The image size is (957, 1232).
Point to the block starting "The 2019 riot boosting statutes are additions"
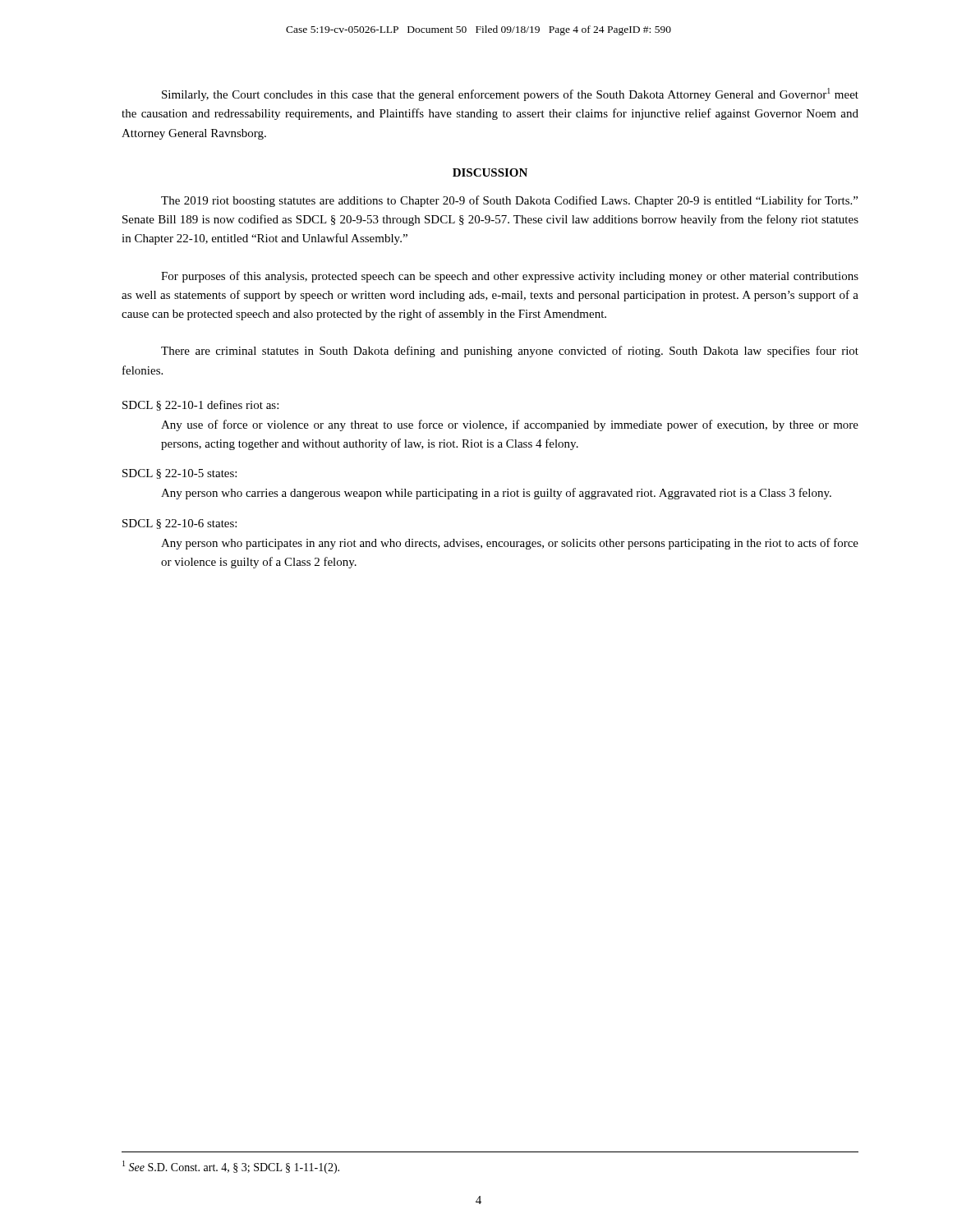click(x=490, y=220)
